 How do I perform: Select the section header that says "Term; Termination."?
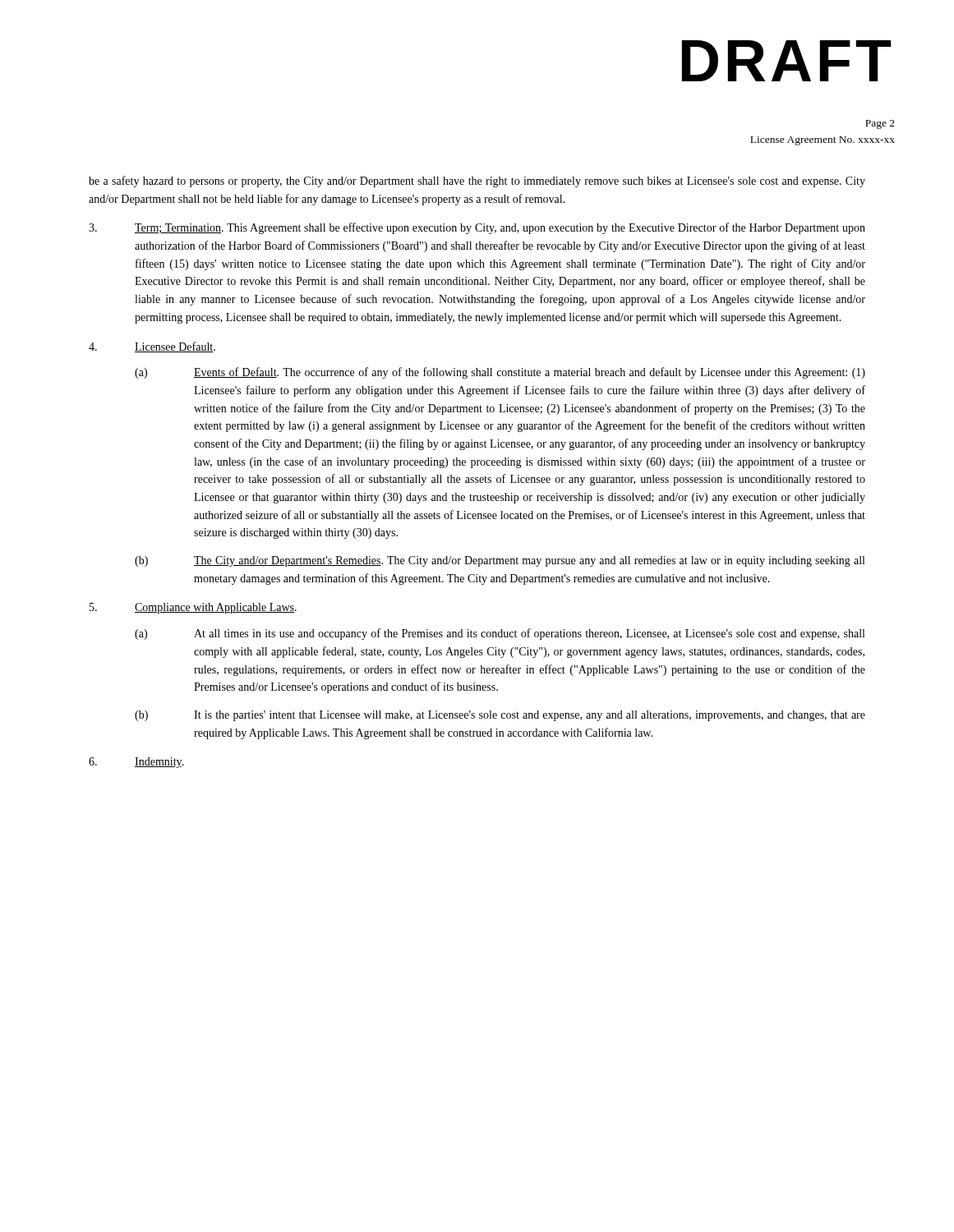click(179, 228)
